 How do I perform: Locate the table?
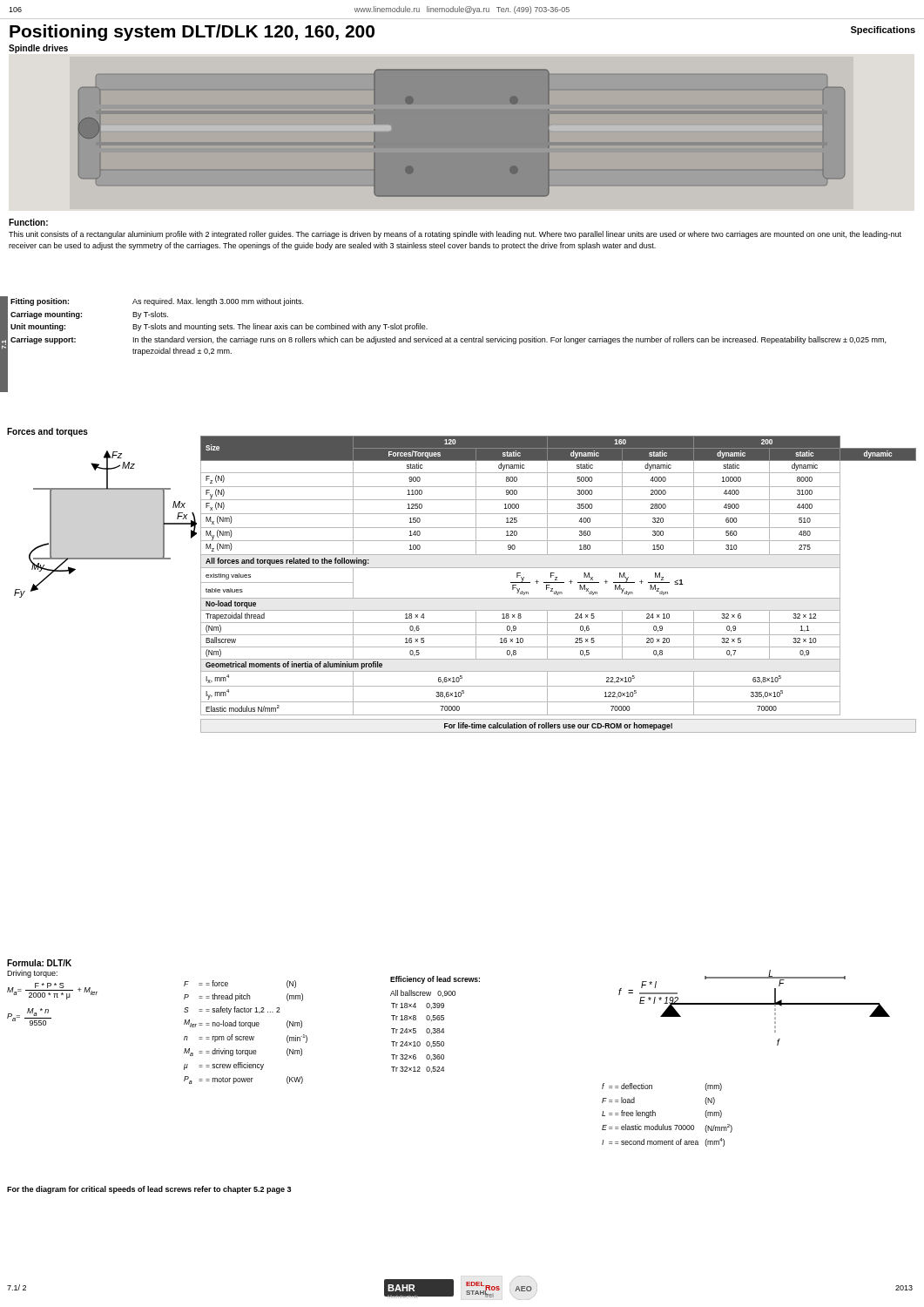[558, 584]
